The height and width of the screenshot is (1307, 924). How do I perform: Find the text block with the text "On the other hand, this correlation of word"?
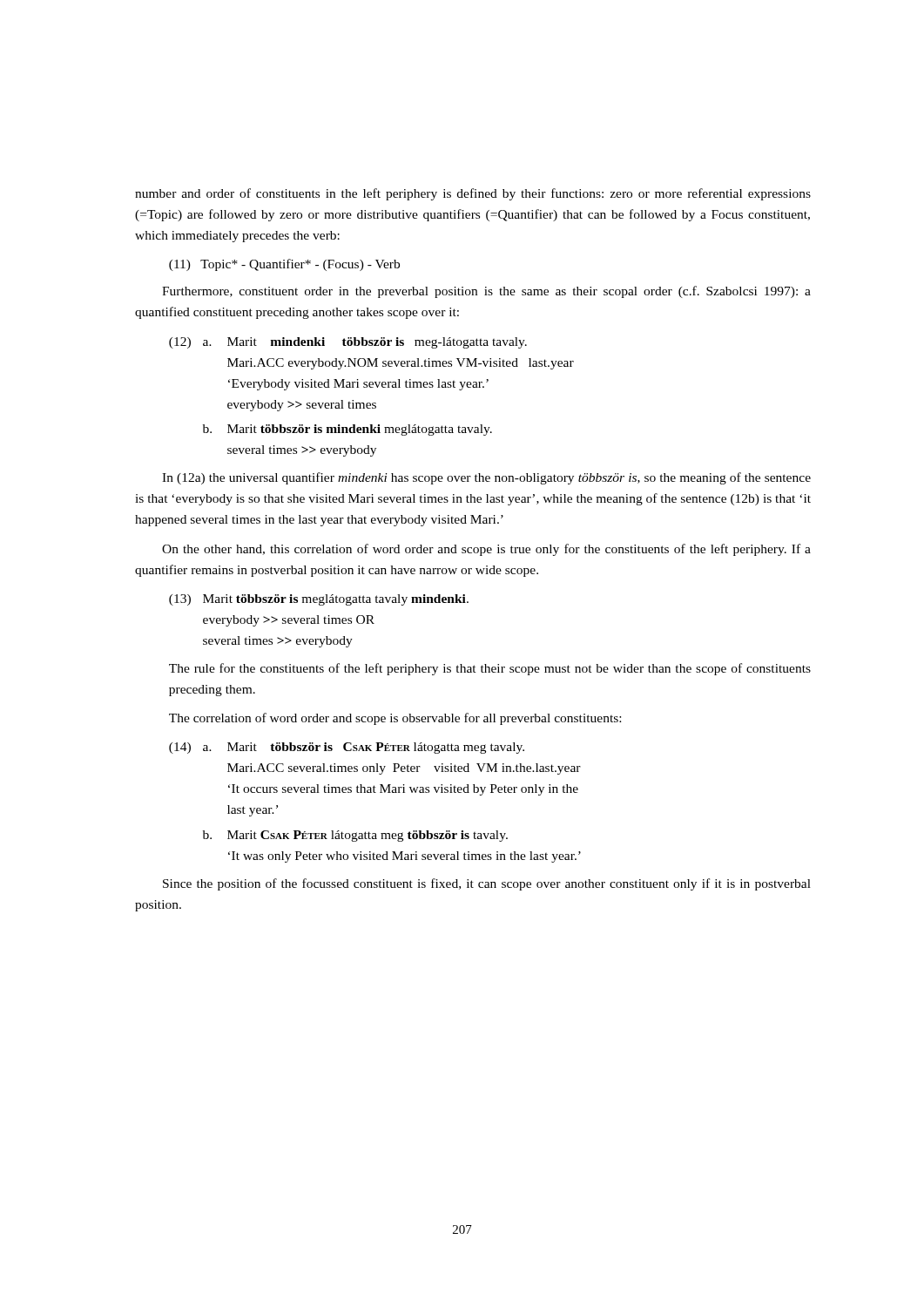[x=473, y=559]
